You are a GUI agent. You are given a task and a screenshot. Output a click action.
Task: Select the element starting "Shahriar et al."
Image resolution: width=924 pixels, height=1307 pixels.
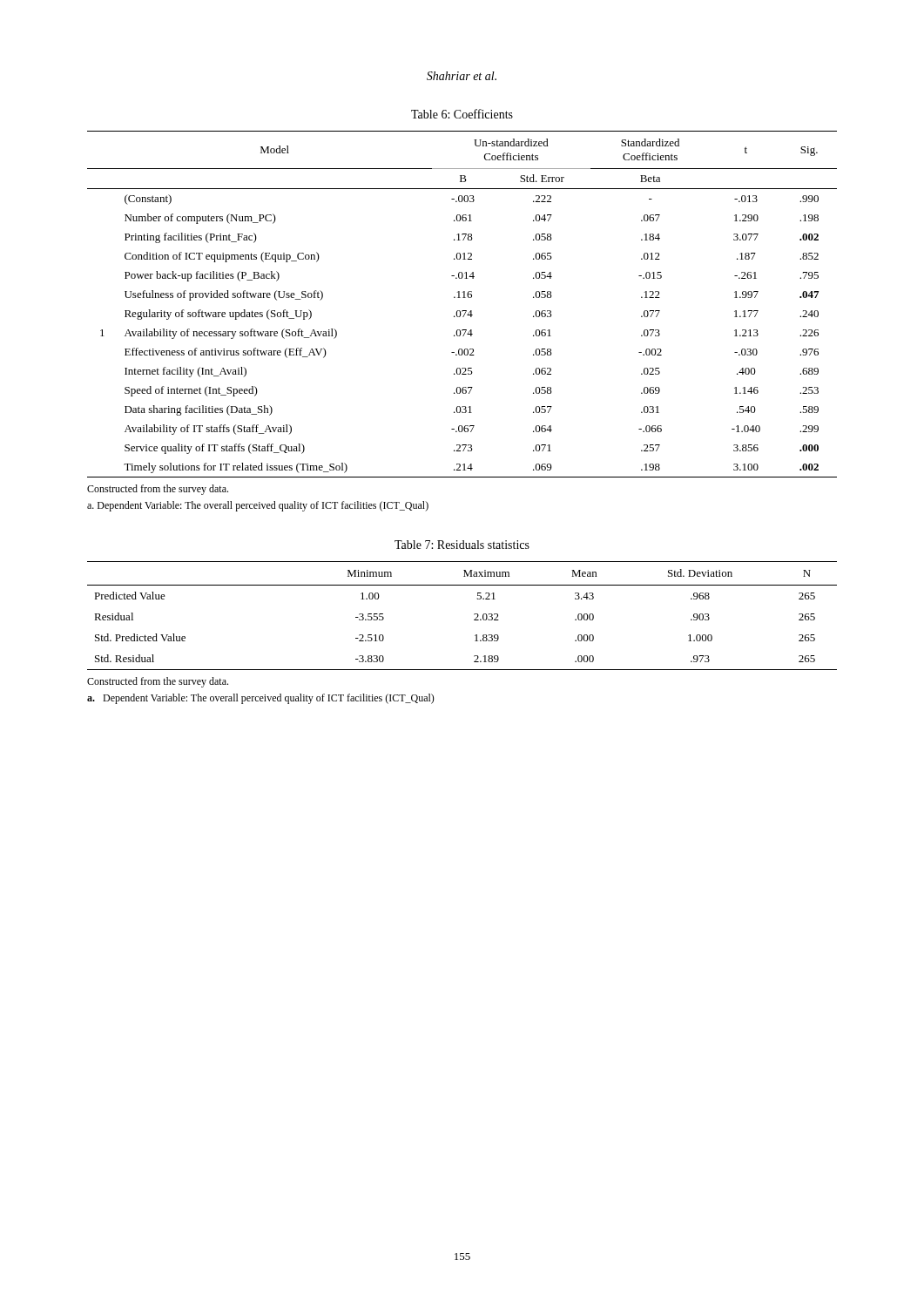[x=462, y=76]
